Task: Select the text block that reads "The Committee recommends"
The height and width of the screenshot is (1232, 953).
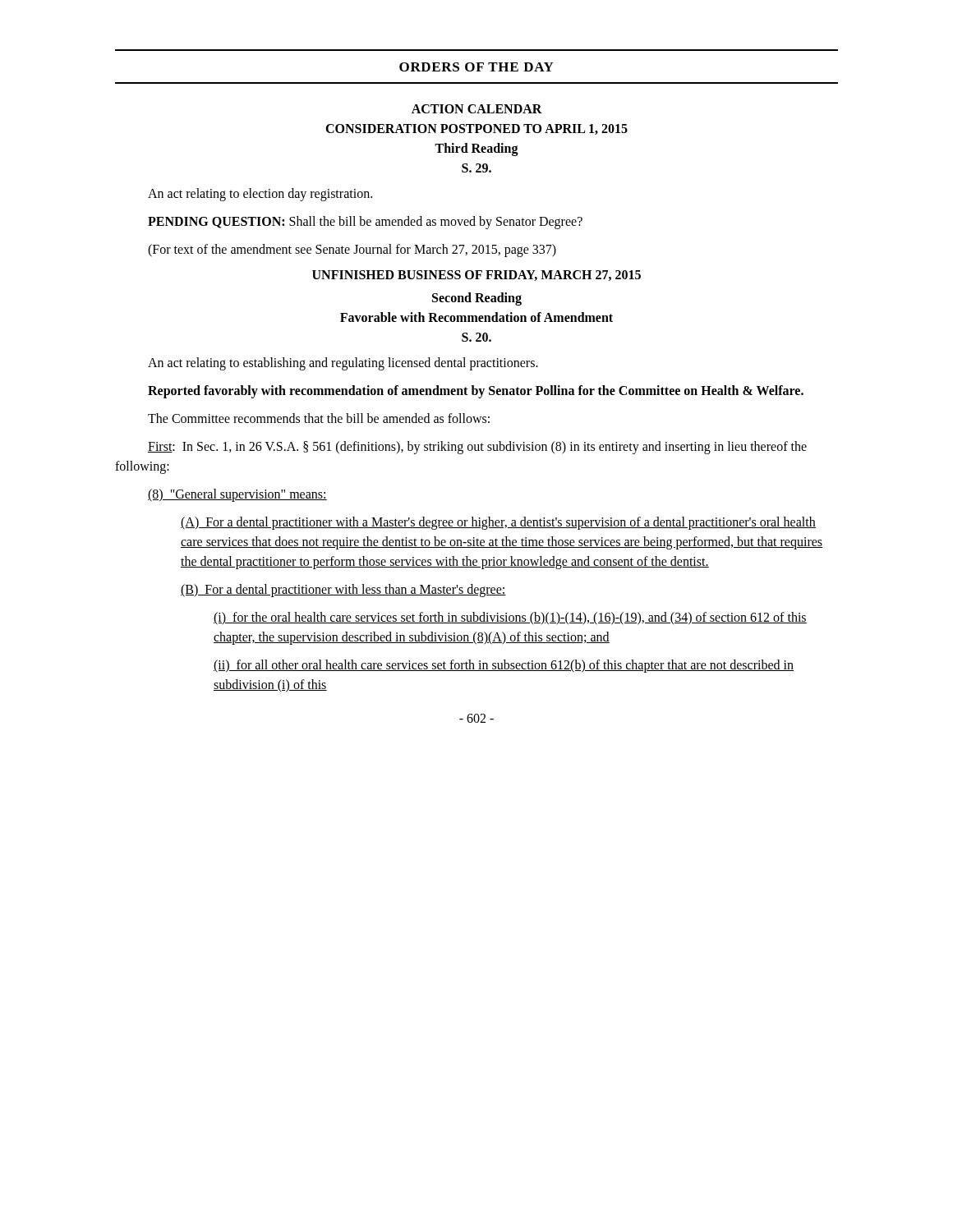Action: click(x=319, y=418)
